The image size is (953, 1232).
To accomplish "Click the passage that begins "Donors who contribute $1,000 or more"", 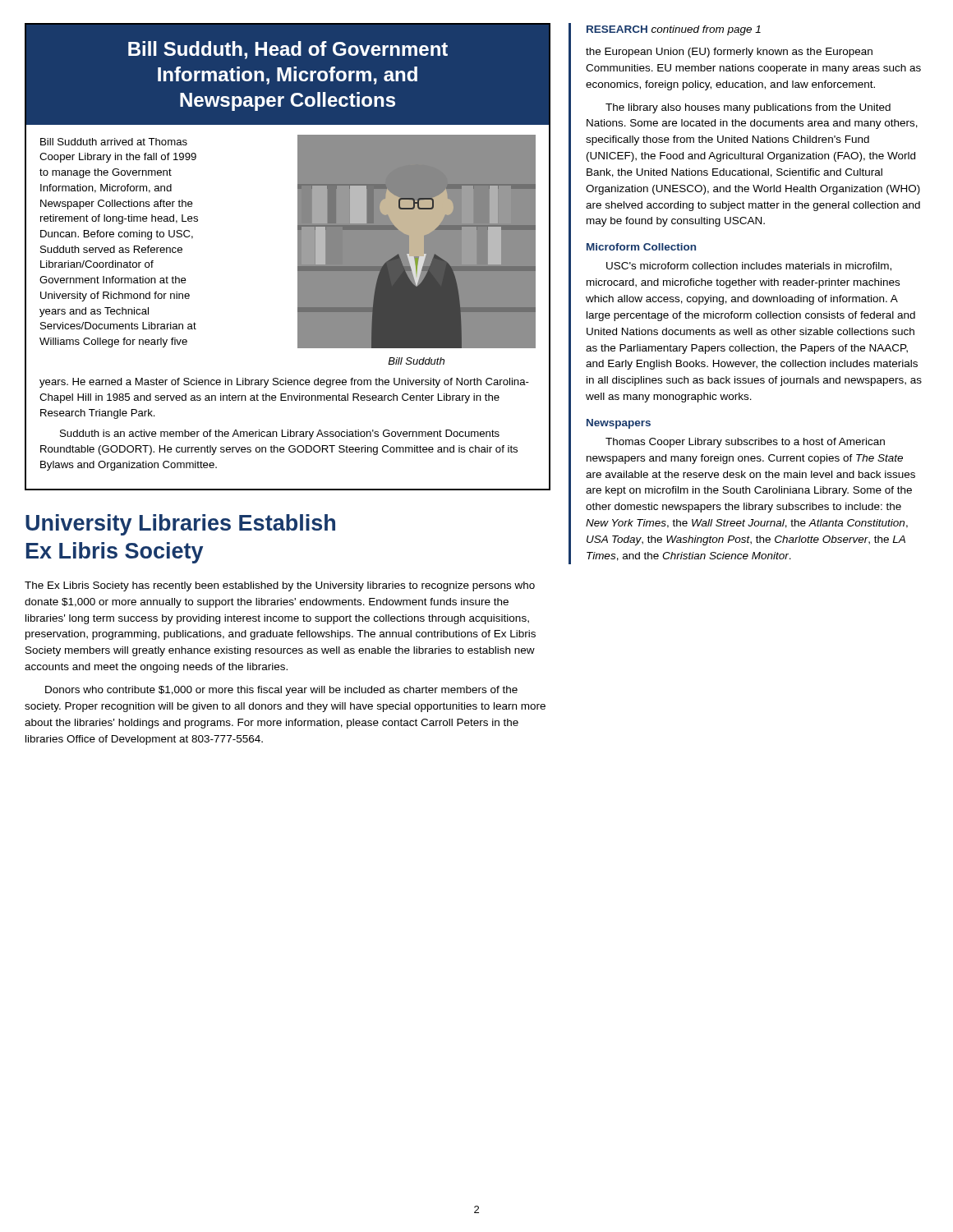I will point(285,714).
